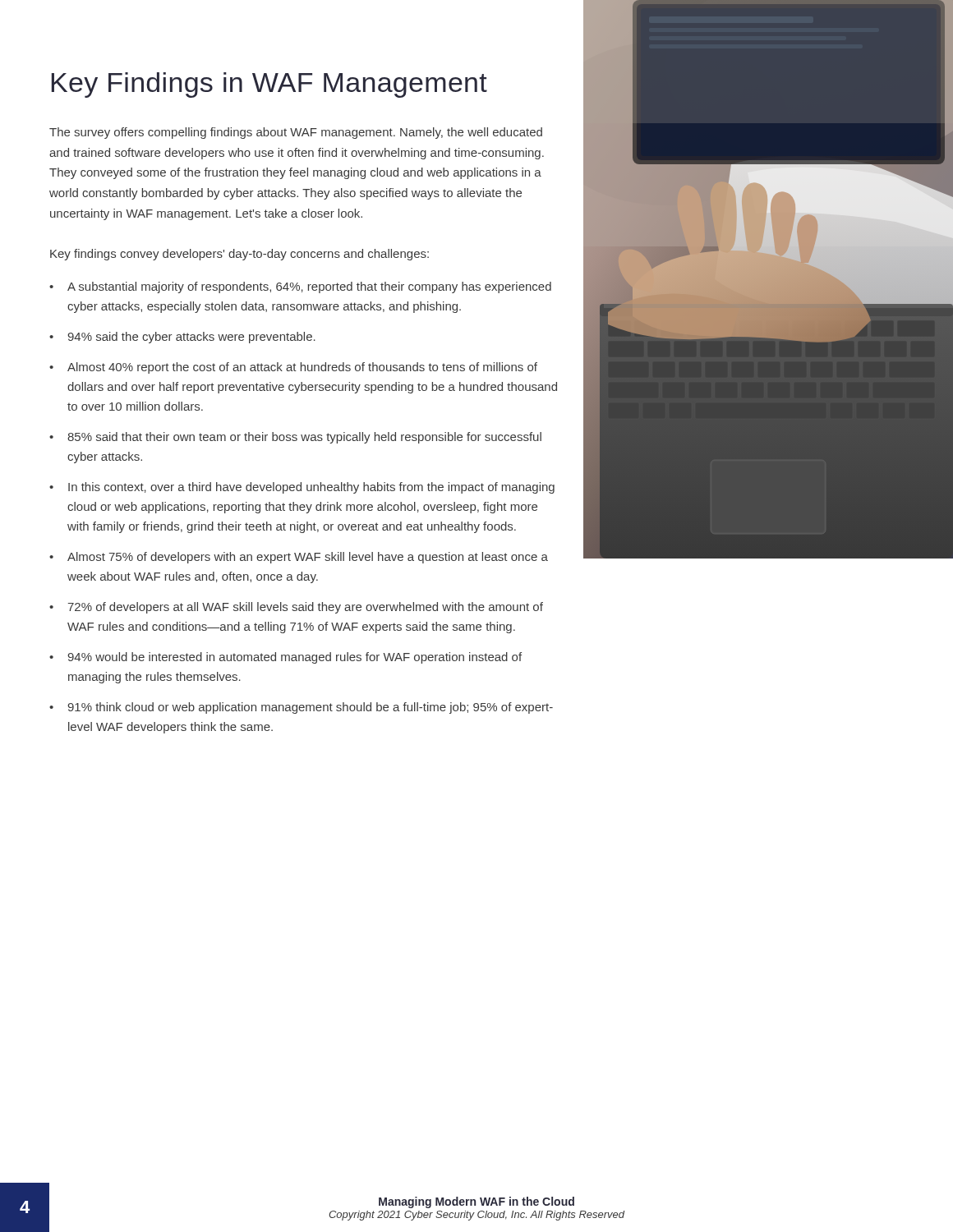953x1232 pixels.
Task: Point to the region starting "Key Findings in"
Action: [268, 82]
